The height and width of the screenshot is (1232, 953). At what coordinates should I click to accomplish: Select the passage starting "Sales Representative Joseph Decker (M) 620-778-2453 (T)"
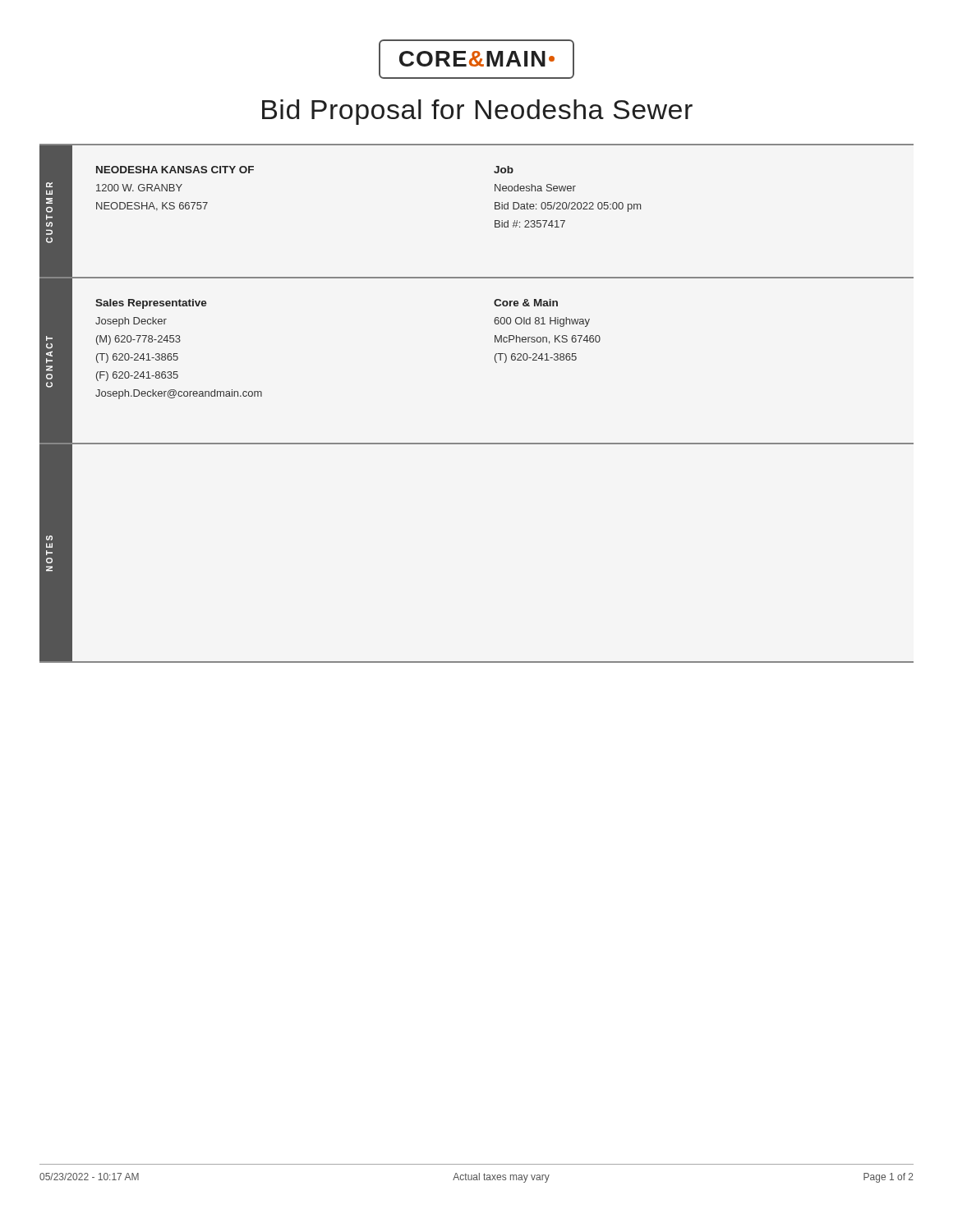[151, 304]
